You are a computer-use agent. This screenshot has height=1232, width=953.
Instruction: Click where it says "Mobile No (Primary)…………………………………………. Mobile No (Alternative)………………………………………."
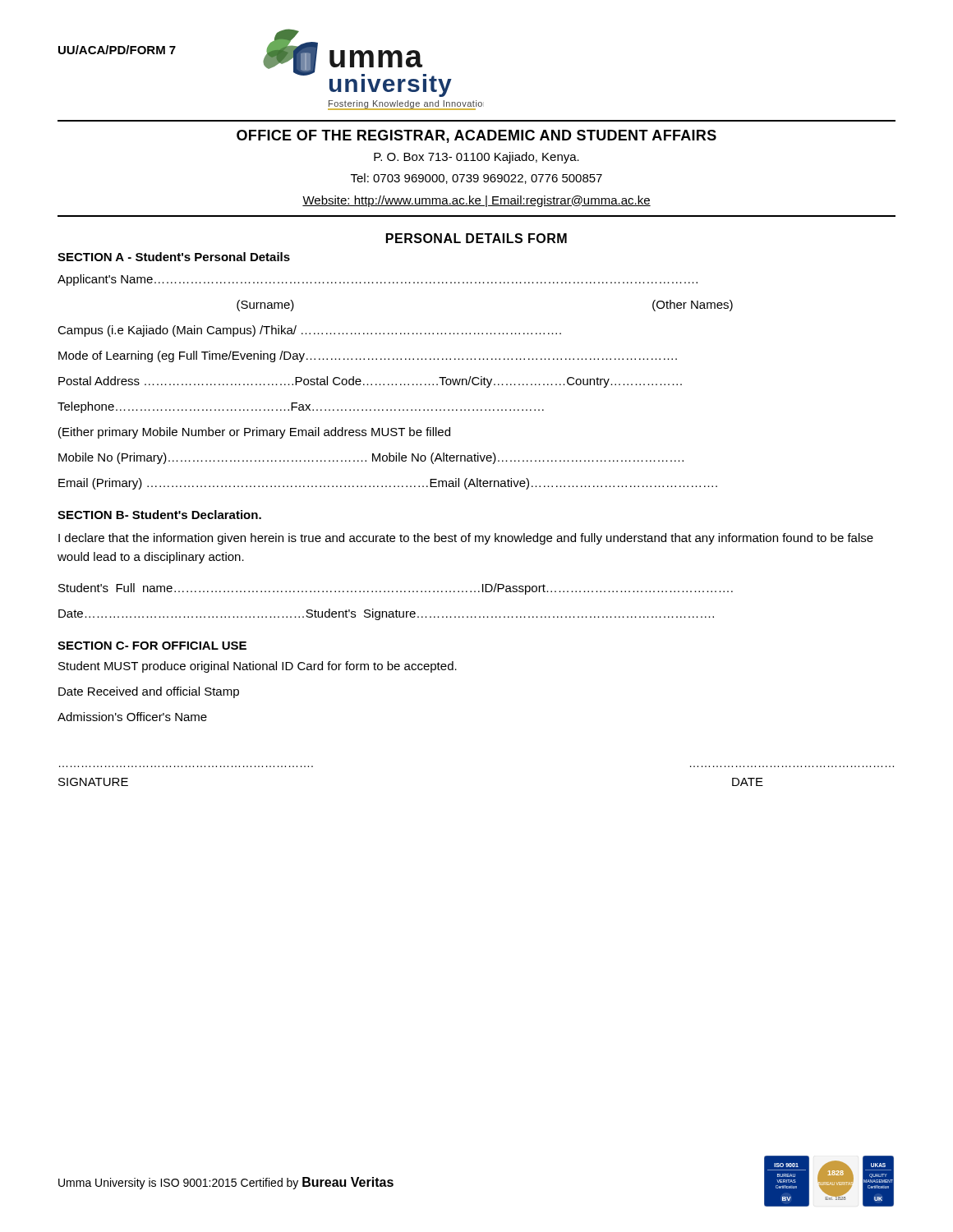point(371,457)
